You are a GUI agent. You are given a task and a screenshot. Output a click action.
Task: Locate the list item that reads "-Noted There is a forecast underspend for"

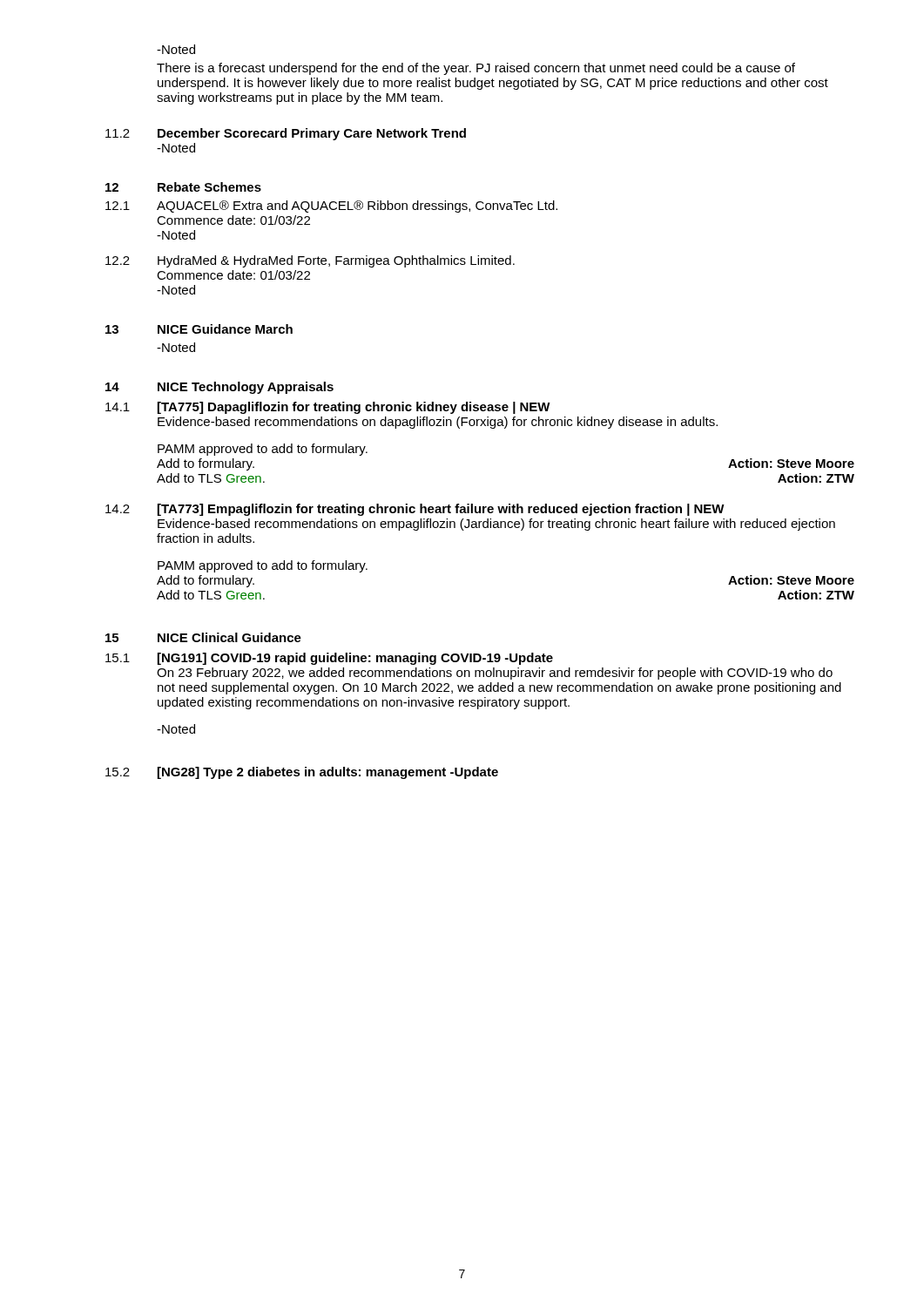click(x=506, y=73)
